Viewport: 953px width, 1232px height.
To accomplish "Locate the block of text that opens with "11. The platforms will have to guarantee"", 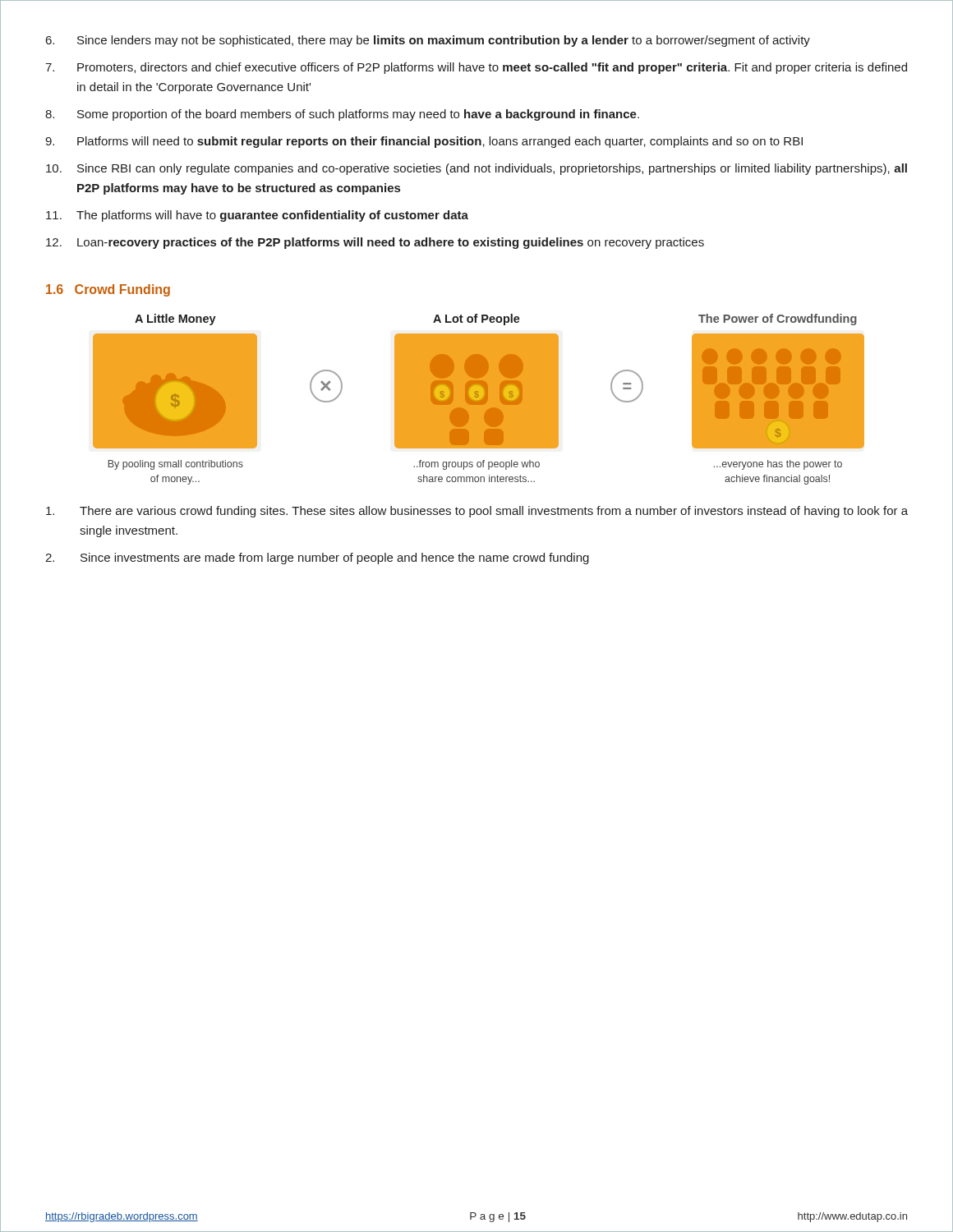I will pos(476,215).
